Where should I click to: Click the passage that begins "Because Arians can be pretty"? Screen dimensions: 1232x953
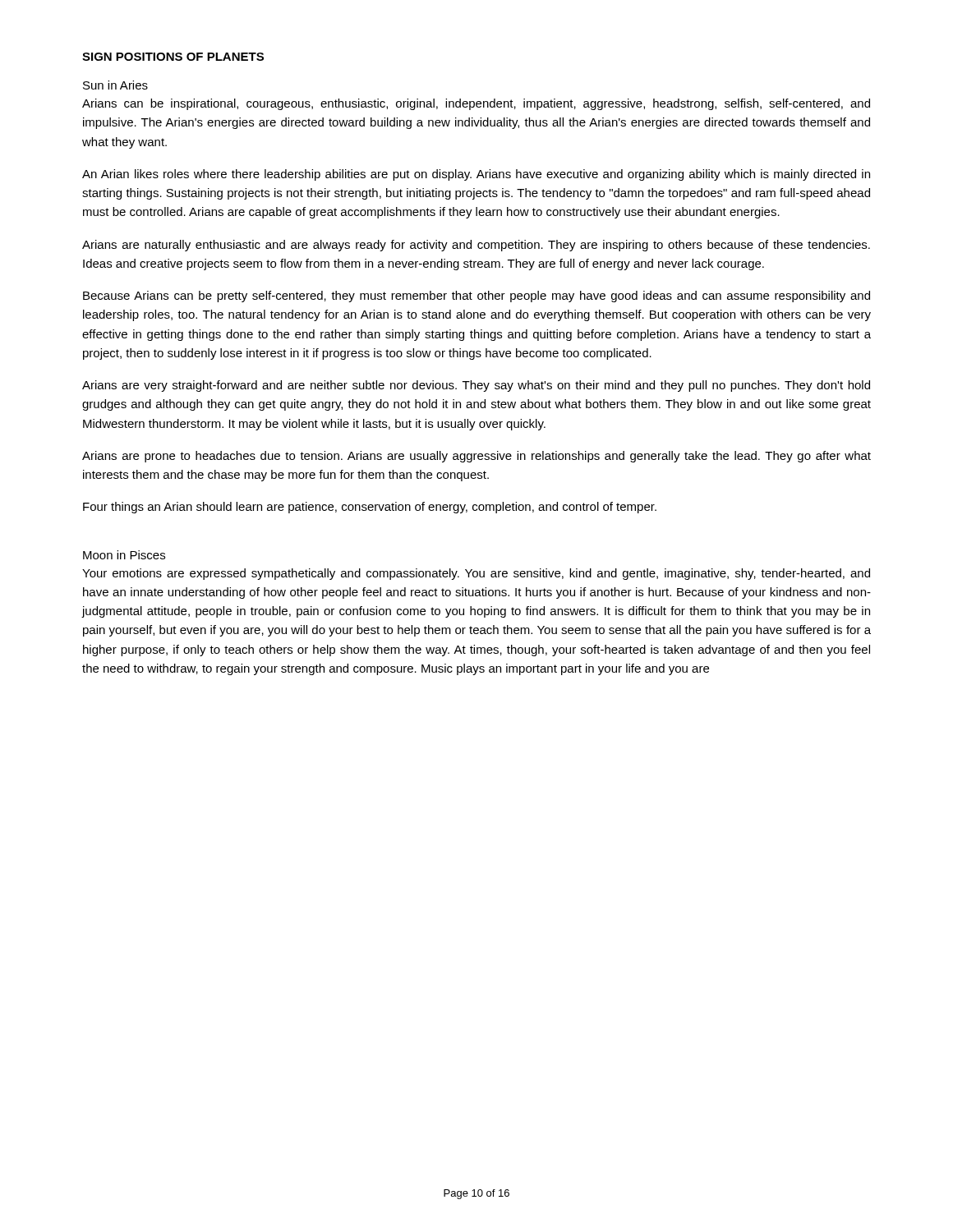click(476, 324)
